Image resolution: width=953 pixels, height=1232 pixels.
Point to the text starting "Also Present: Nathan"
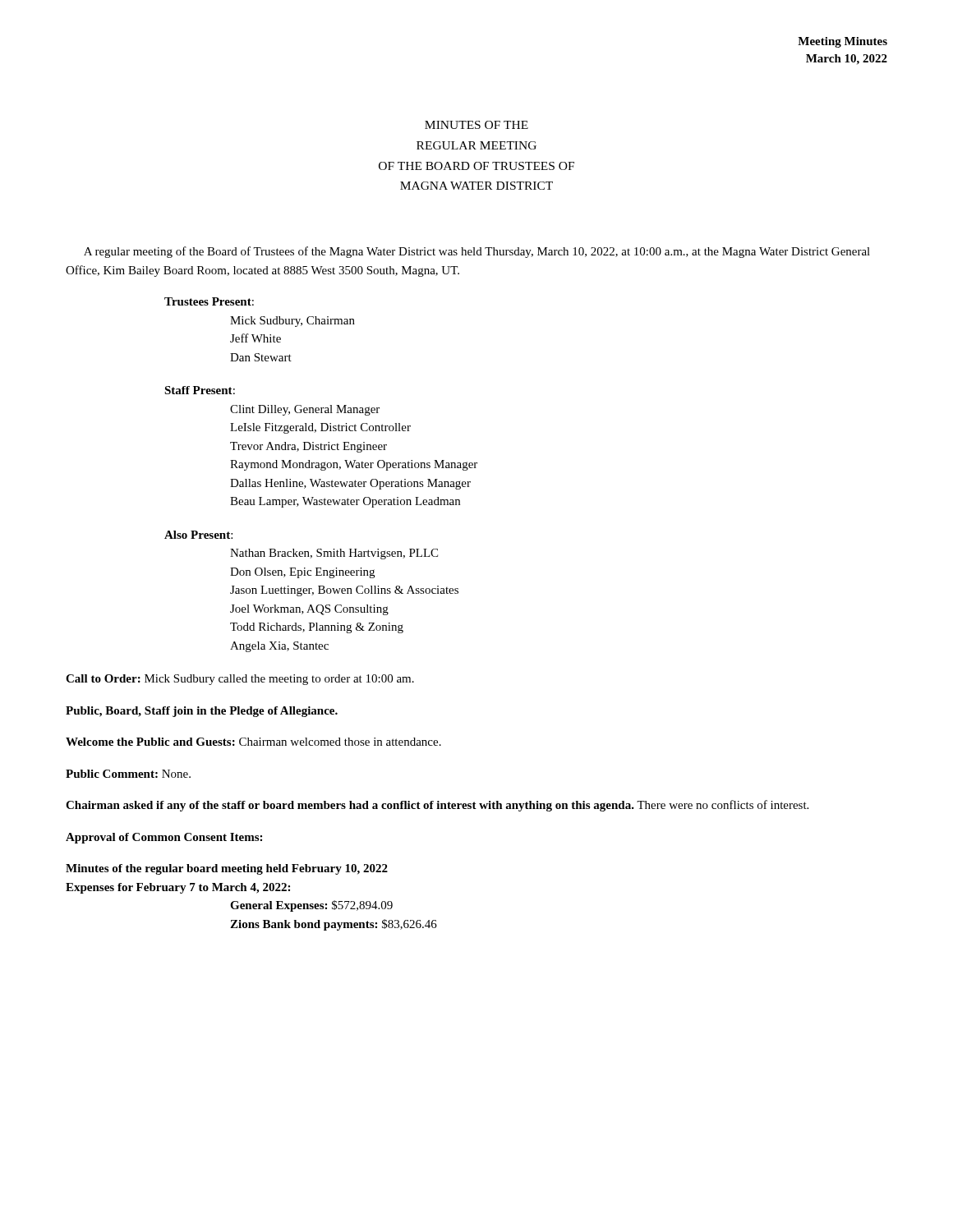click(198, 535)
